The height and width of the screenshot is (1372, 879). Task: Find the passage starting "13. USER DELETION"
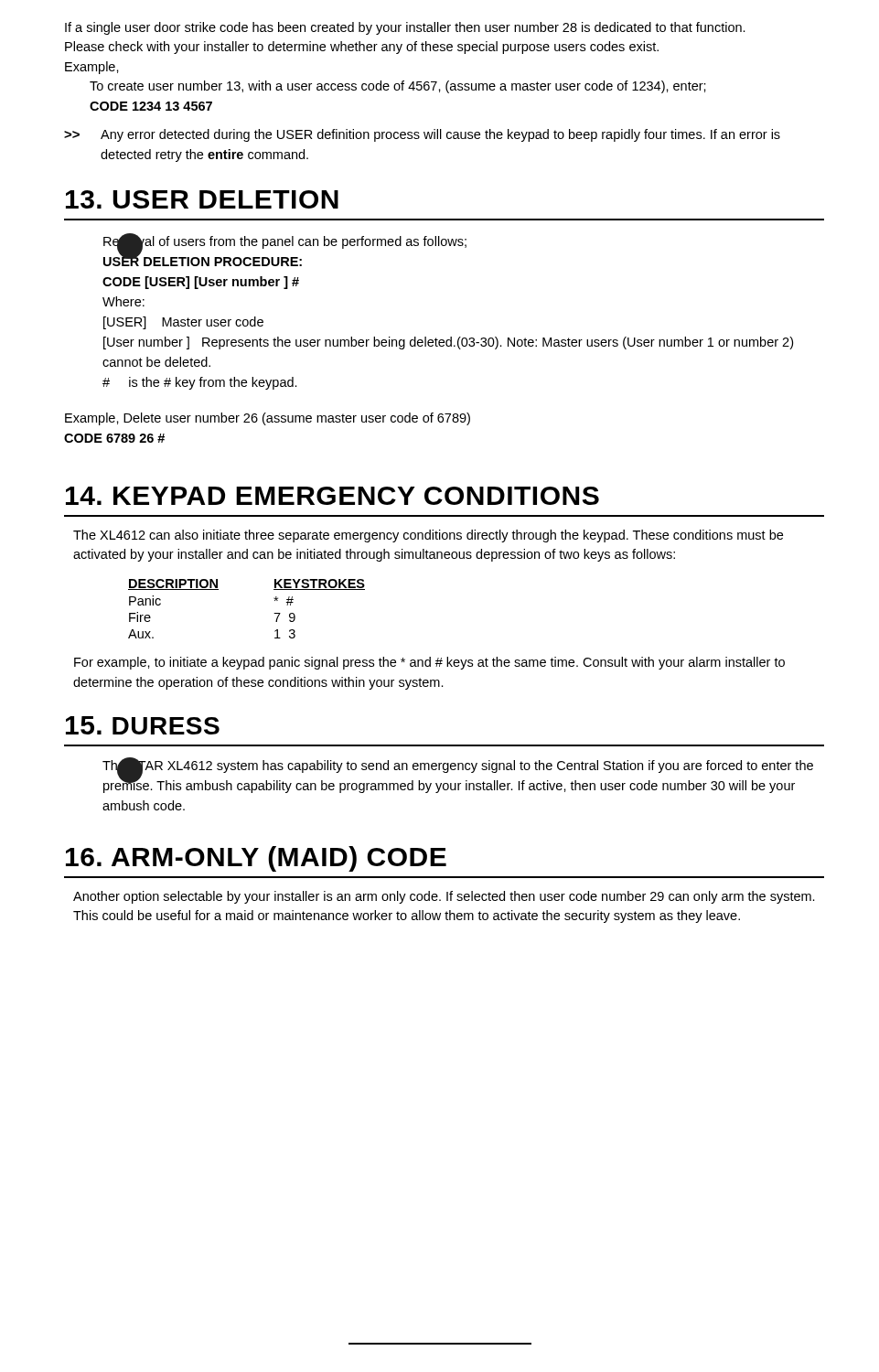[202, 199]
